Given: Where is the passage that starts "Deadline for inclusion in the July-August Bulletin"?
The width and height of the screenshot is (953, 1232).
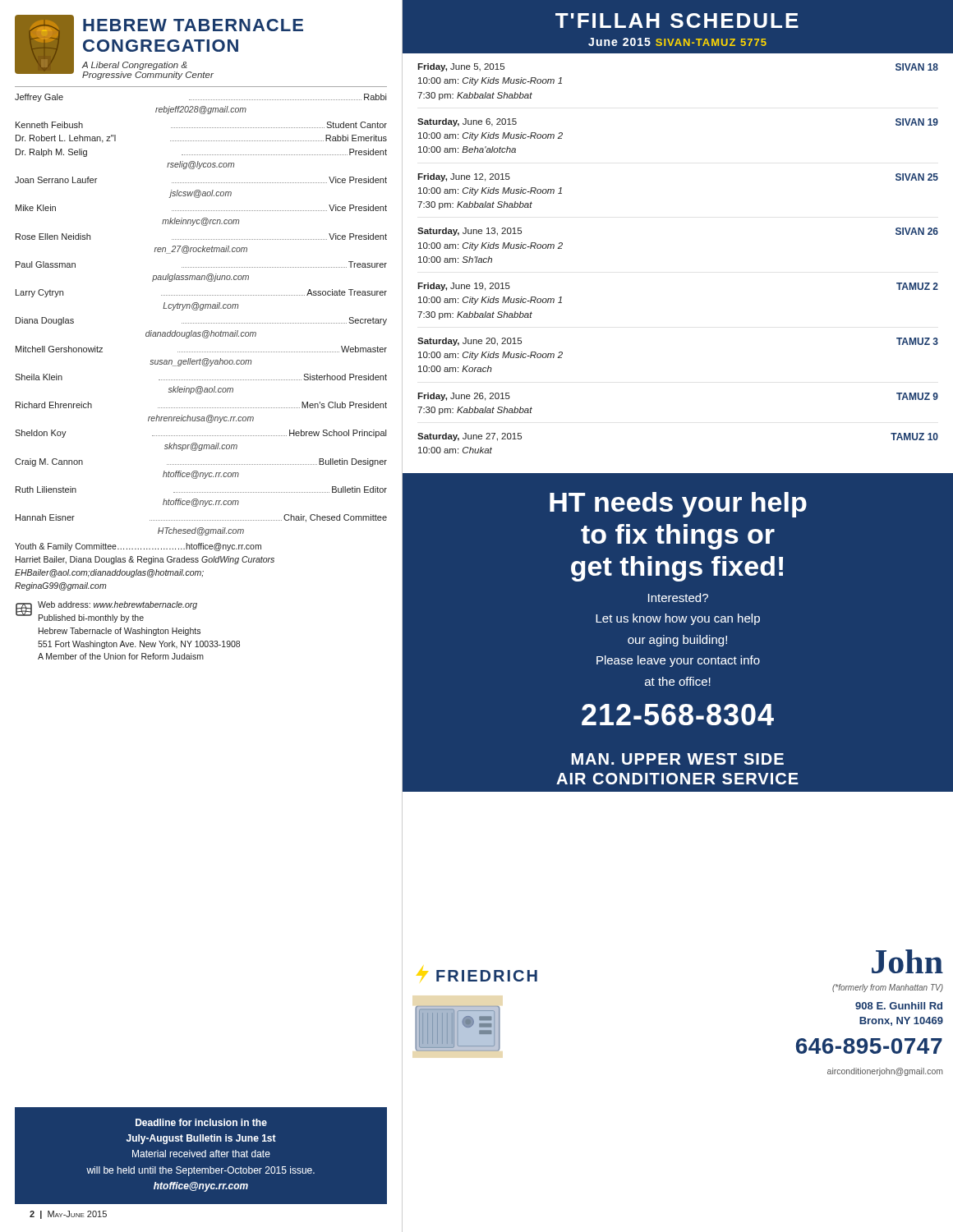Looking at the screenshot, I should click(201, 1155).
